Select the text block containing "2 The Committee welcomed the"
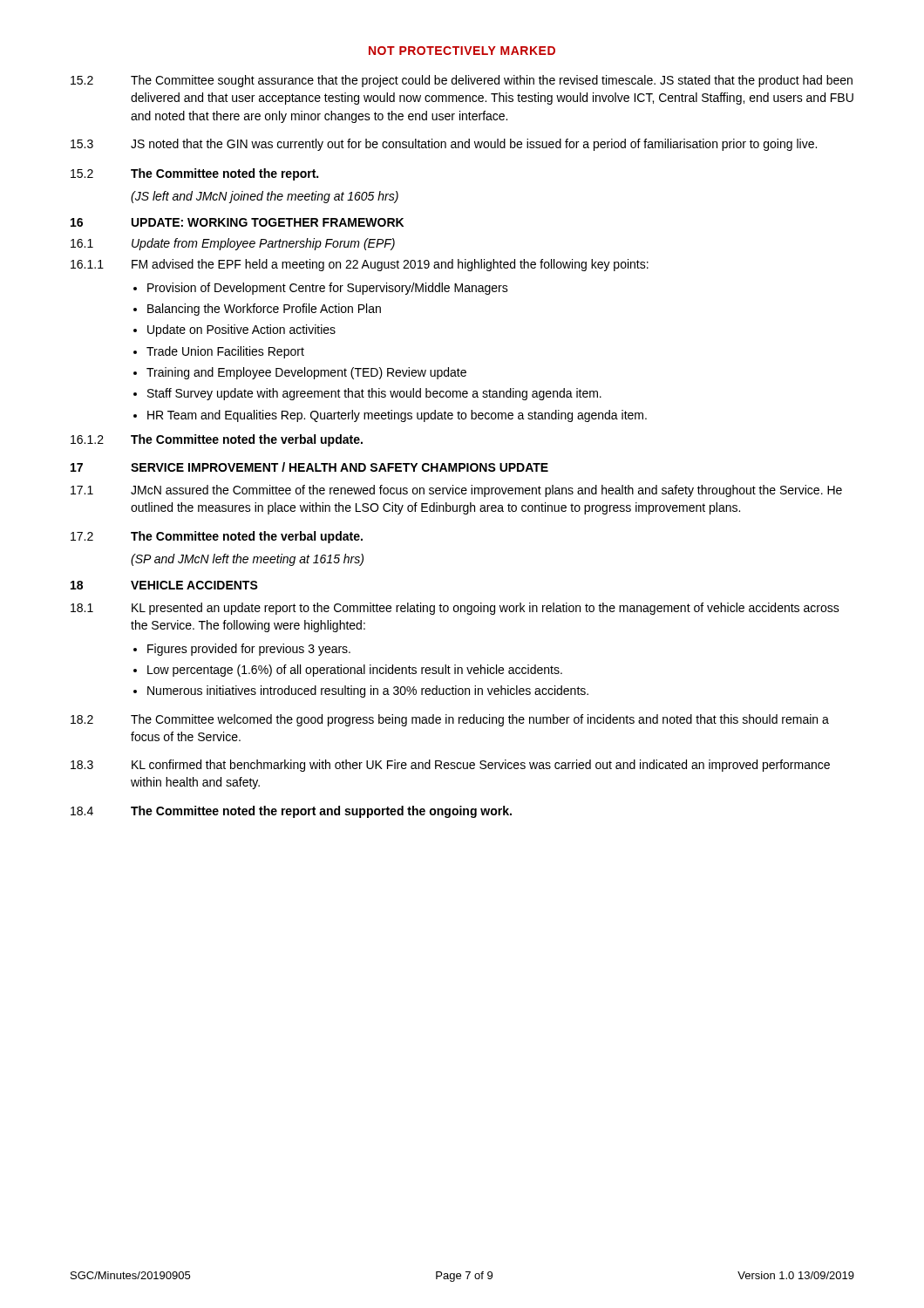This screenshot has height=1308, width=924. (x=462, y=728)
